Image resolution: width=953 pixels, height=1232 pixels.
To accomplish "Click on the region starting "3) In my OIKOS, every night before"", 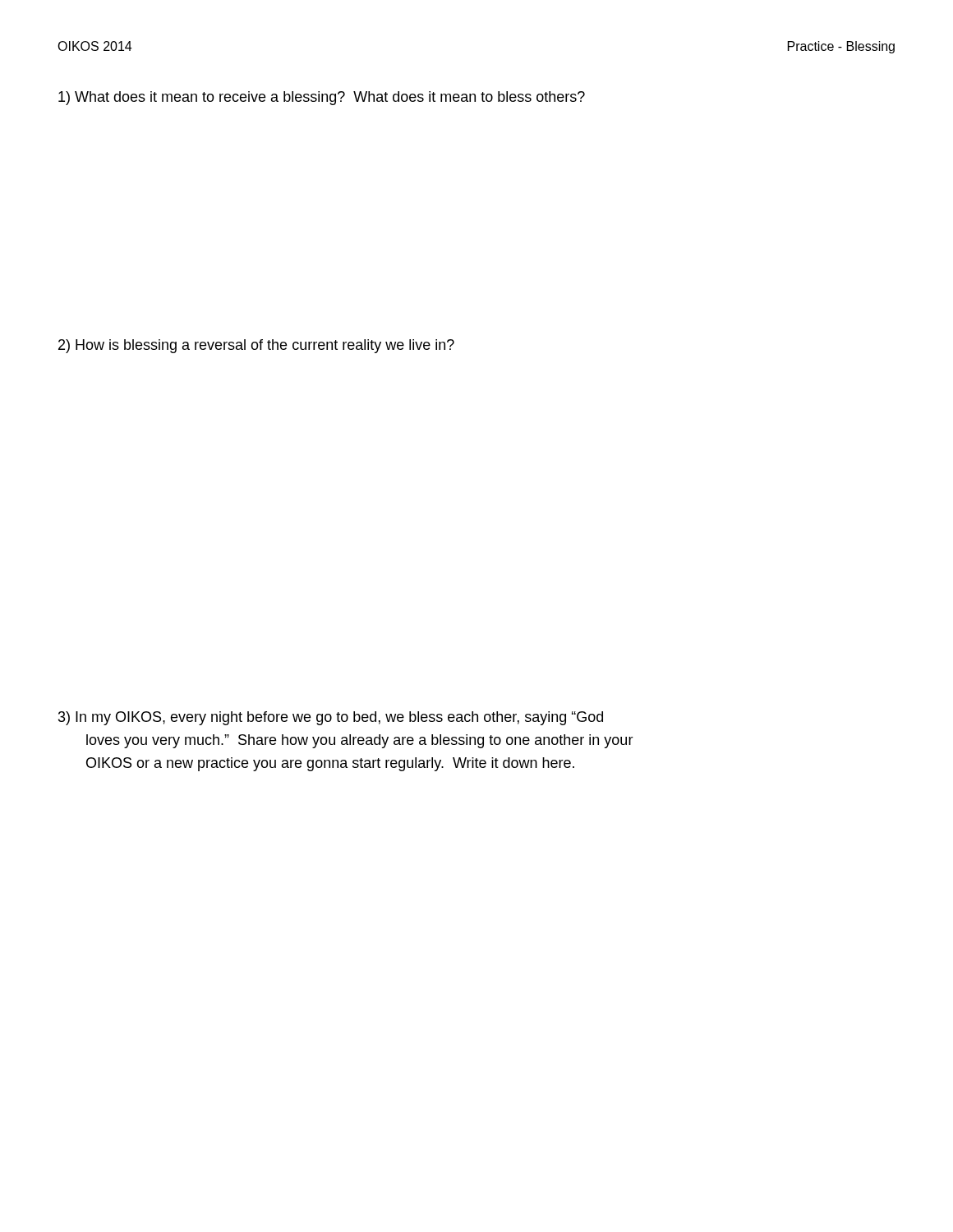I will (x=476, y=742).
